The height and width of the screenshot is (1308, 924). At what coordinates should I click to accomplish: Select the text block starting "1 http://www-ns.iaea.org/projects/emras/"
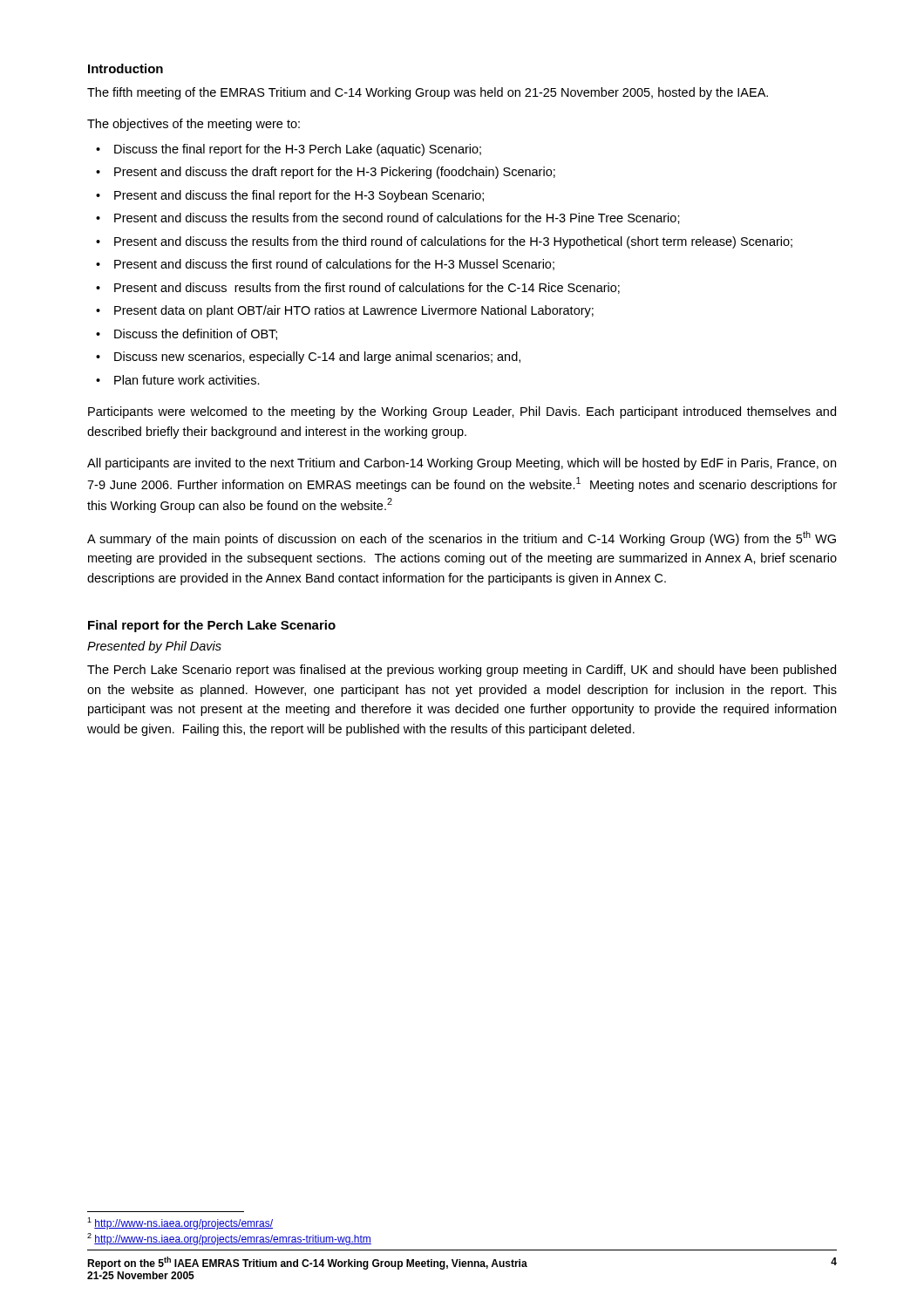point(180,1223)
